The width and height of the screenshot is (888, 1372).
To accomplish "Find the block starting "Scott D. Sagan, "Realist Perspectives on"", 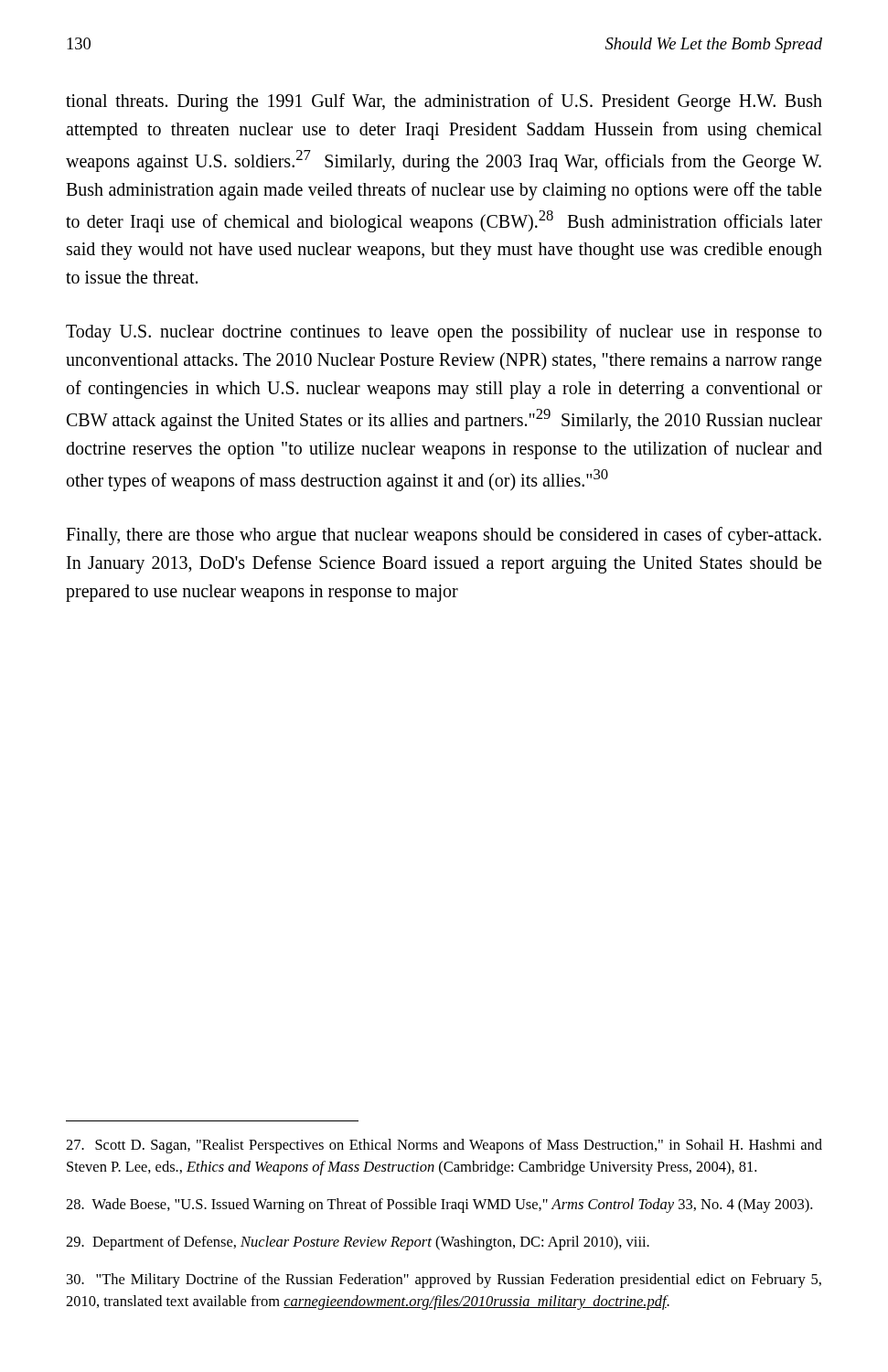I will point(444,1156).
